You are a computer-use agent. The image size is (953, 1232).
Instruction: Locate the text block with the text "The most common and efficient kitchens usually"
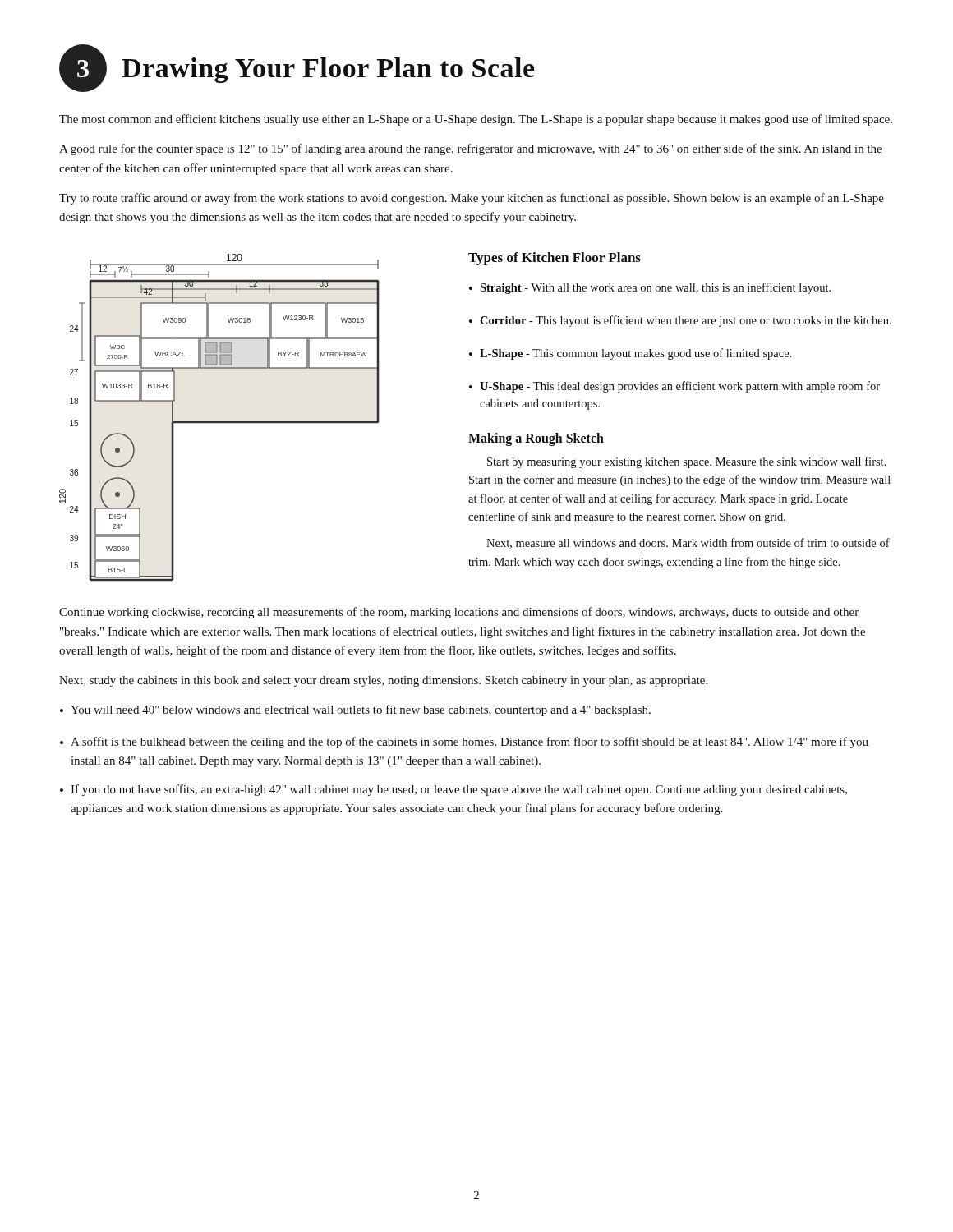coord(476,119)
